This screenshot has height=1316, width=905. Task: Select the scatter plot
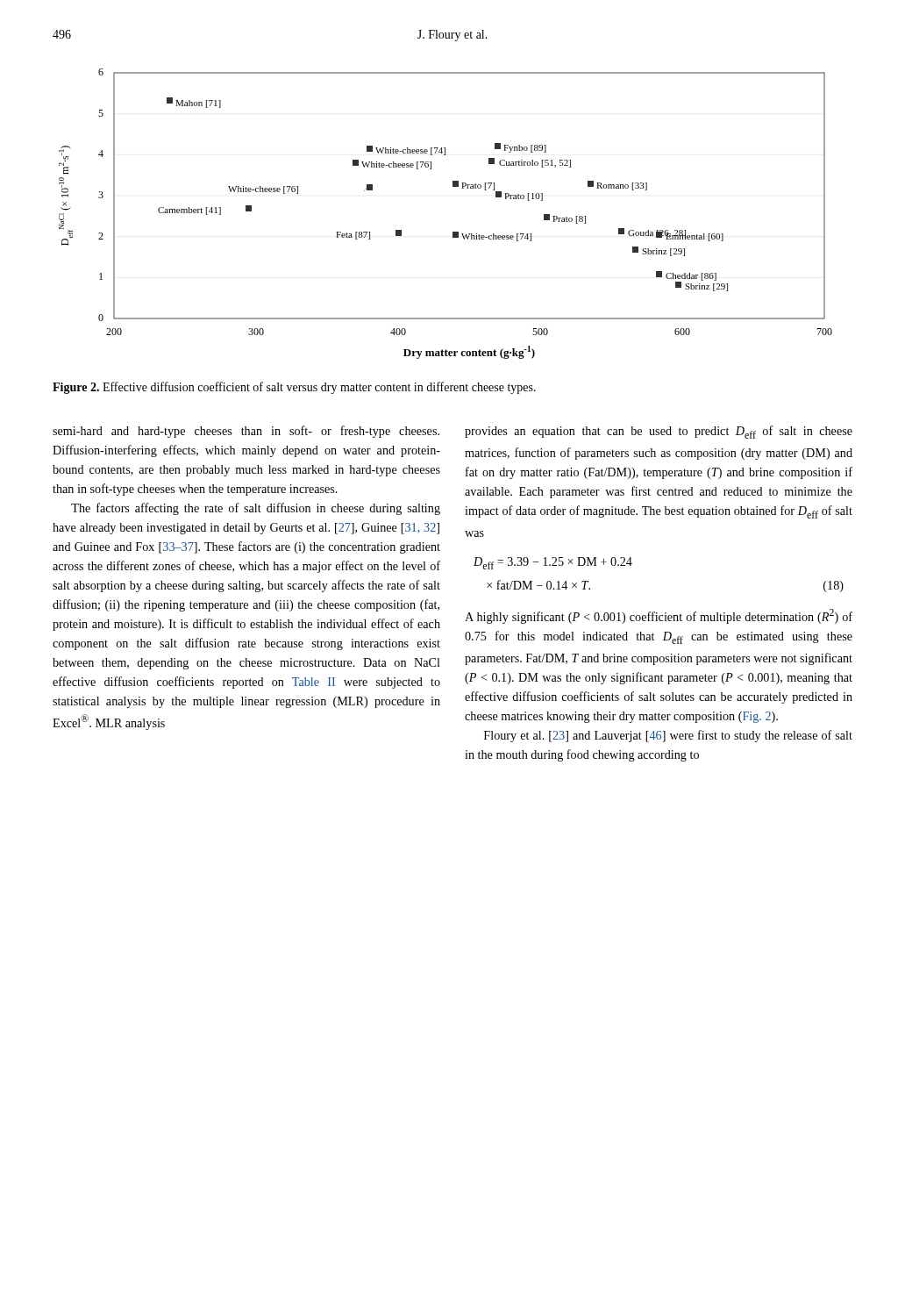pyautogui.click(x=452, y=218)
